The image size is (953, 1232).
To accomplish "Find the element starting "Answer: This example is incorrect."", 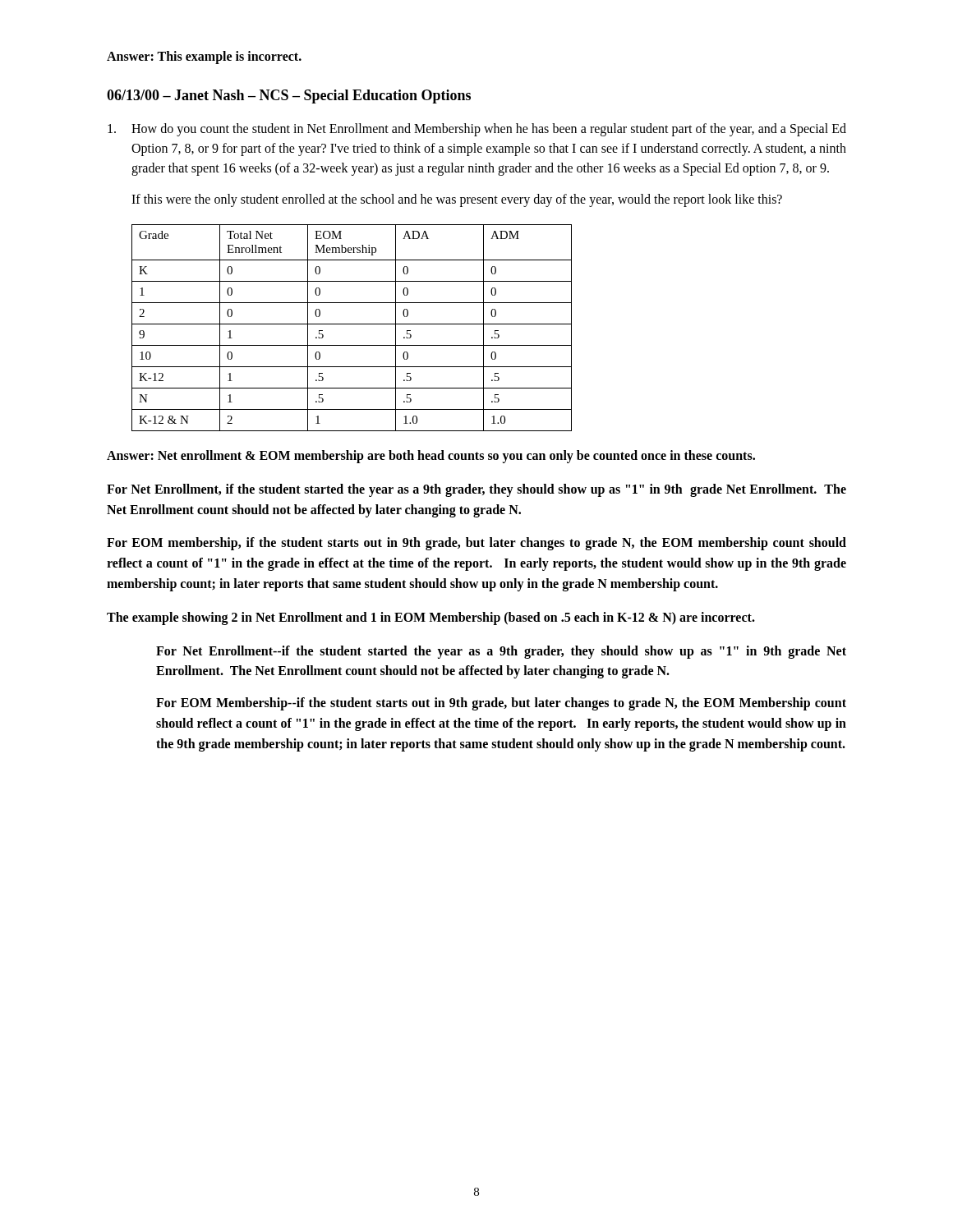I will click(204, 56).
